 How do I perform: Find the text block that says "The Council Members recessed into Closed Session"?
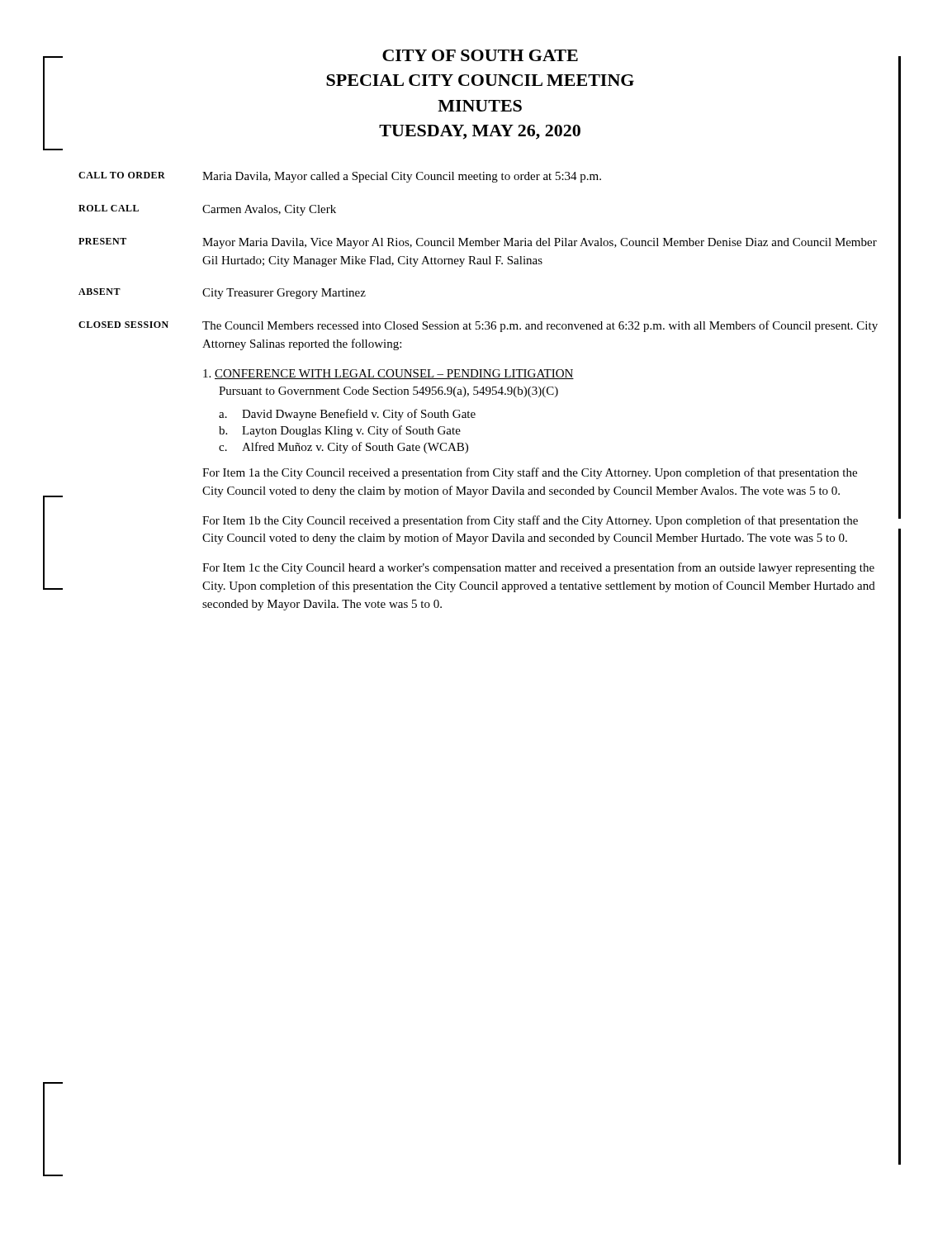pos(540,335)
